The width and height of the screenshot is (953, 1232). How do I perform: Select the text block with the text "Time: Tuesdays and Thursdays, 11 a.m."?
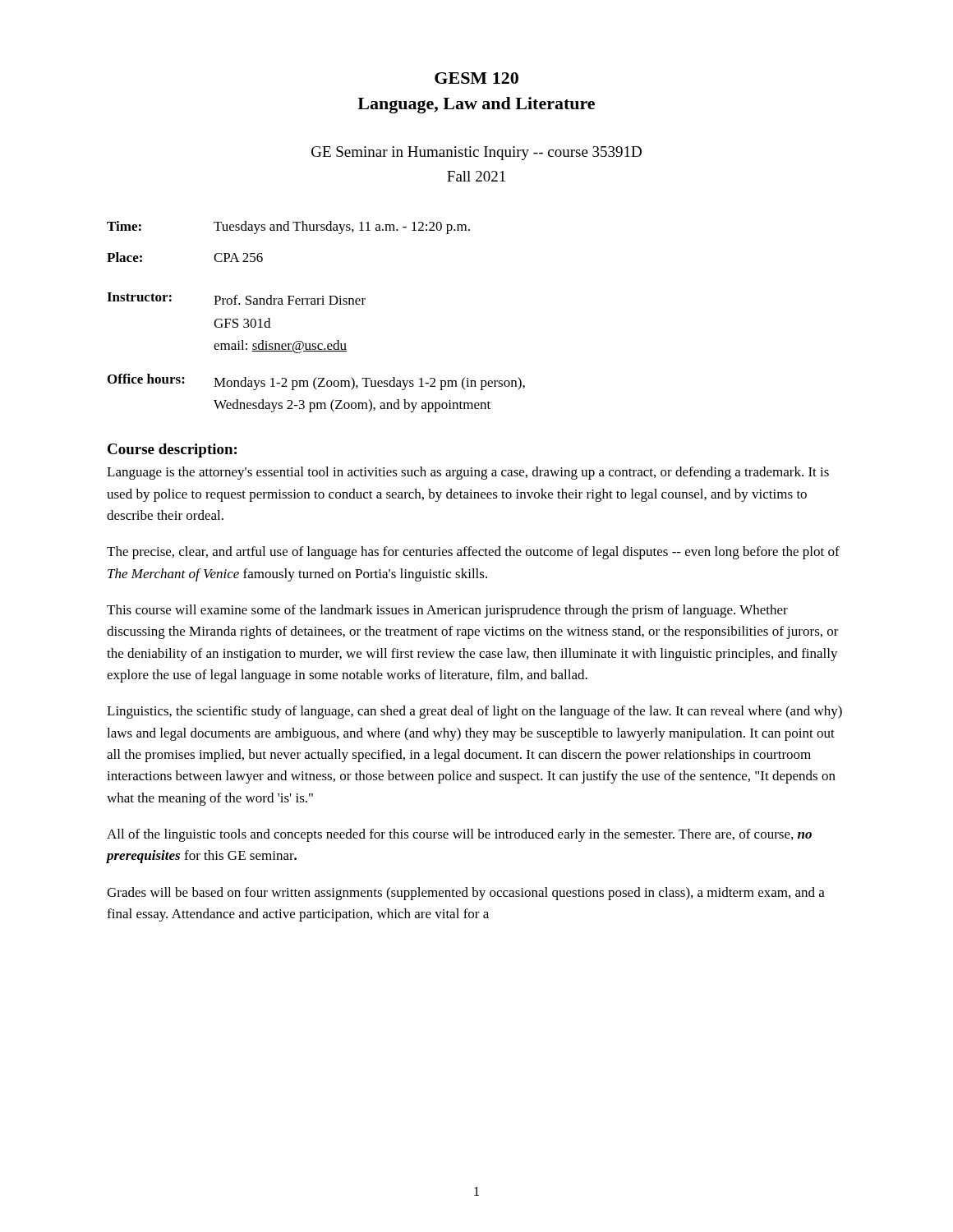(x=476, y=227)
